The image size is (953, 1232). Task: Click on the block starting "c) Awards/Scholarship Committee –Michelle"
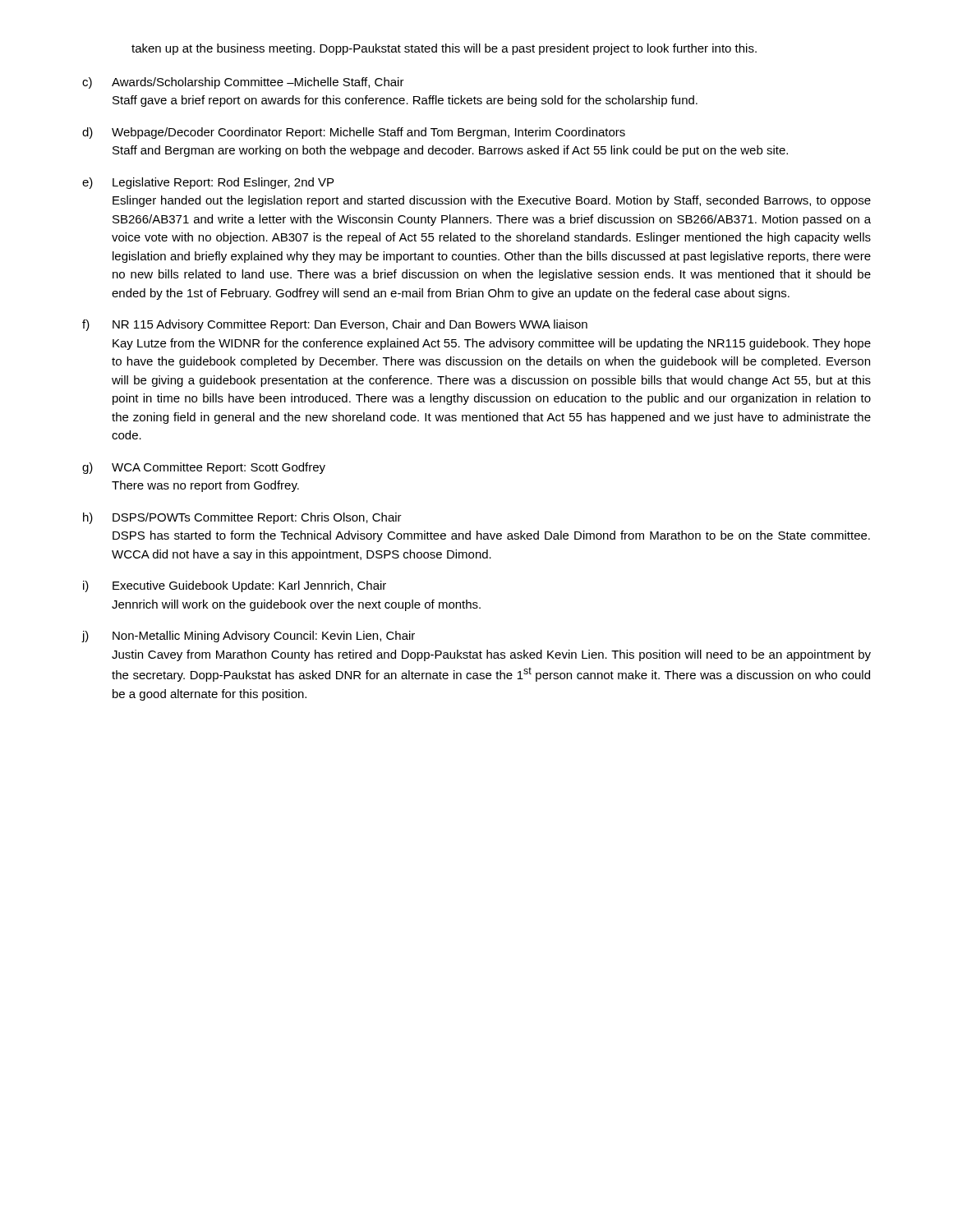click(x=476, y=91)
